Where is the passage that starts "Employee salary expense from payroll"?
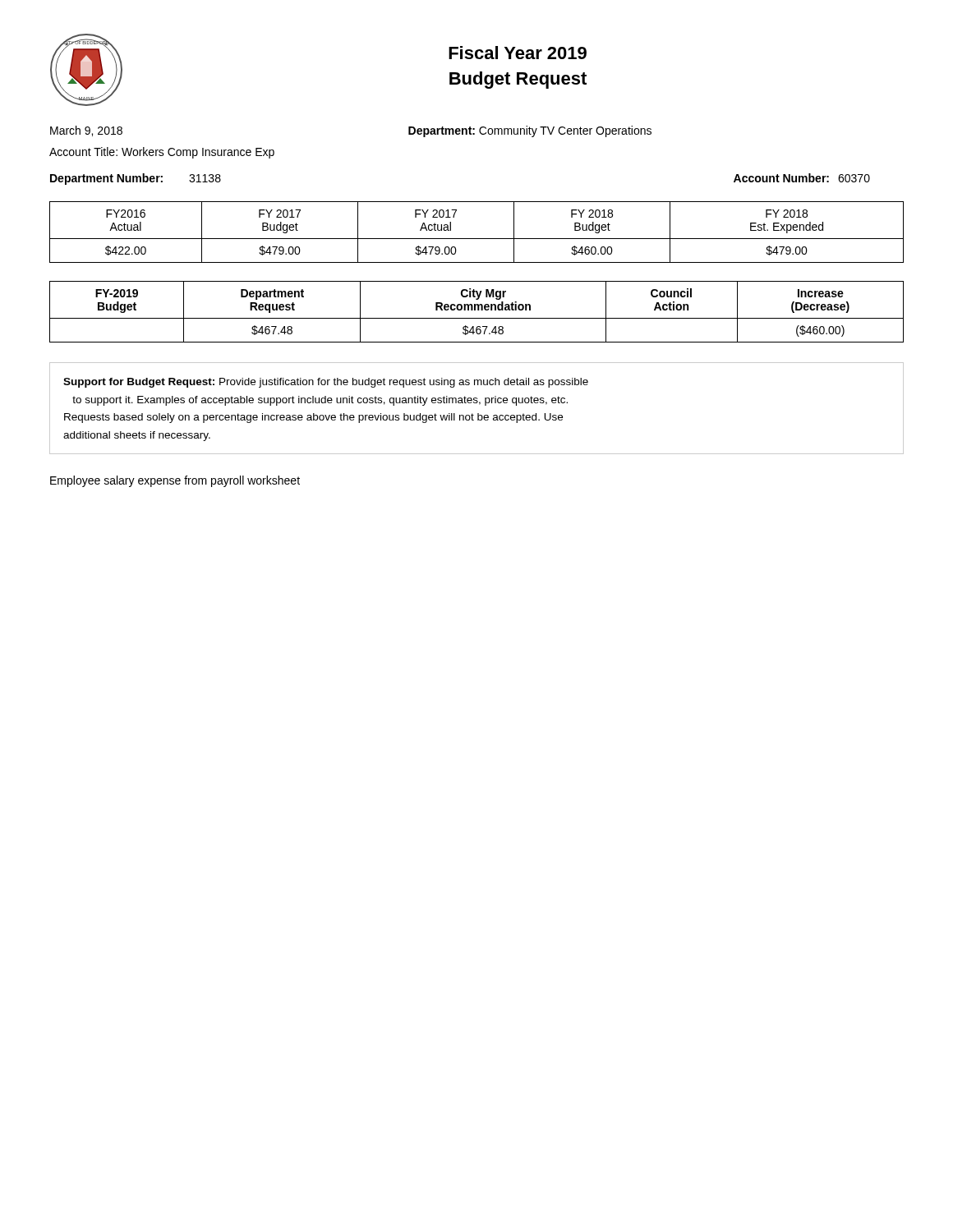Screen dimensions: 1232x953 (175, 481)
